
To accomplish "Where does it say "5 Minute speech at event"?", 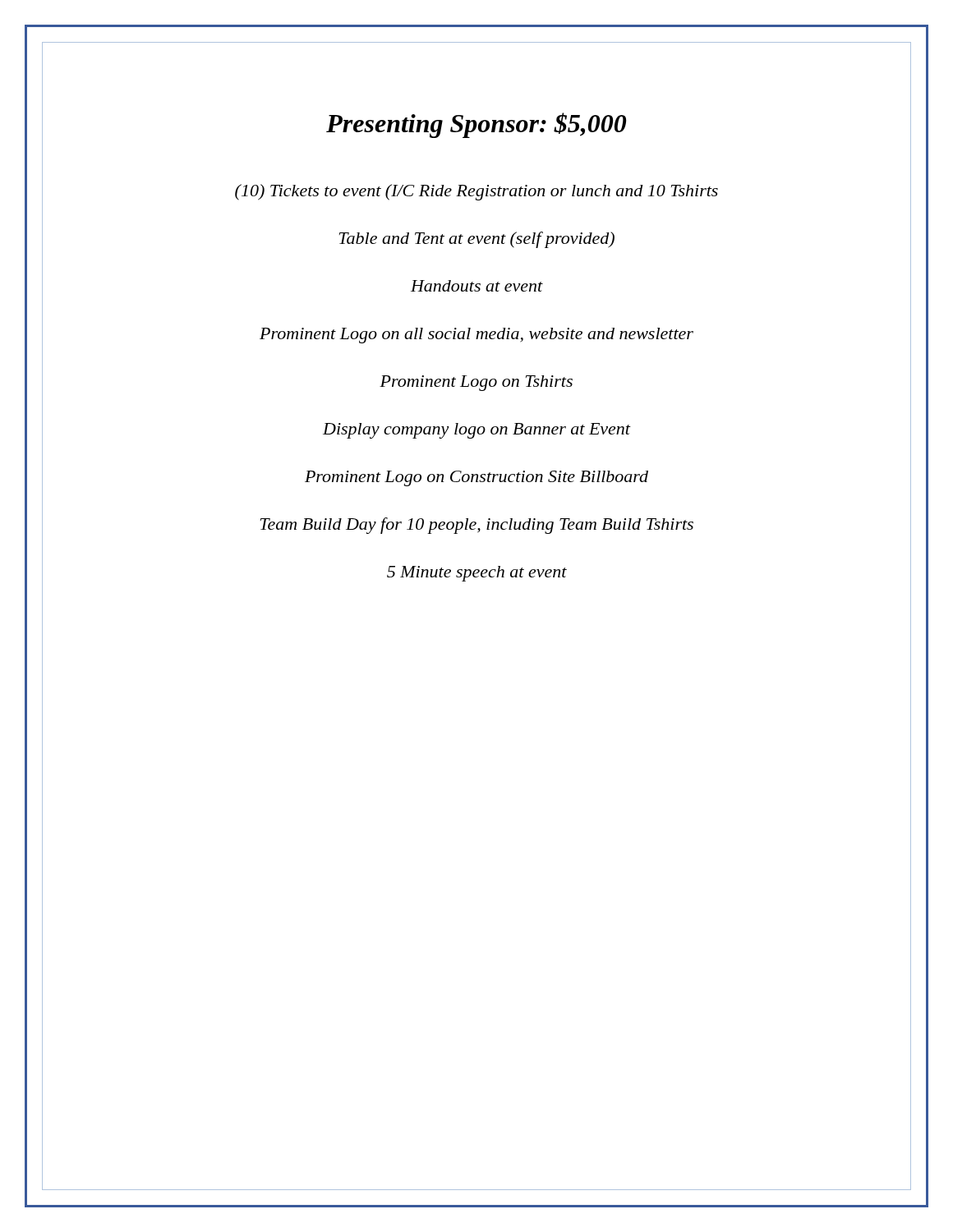I will [476, 571].
